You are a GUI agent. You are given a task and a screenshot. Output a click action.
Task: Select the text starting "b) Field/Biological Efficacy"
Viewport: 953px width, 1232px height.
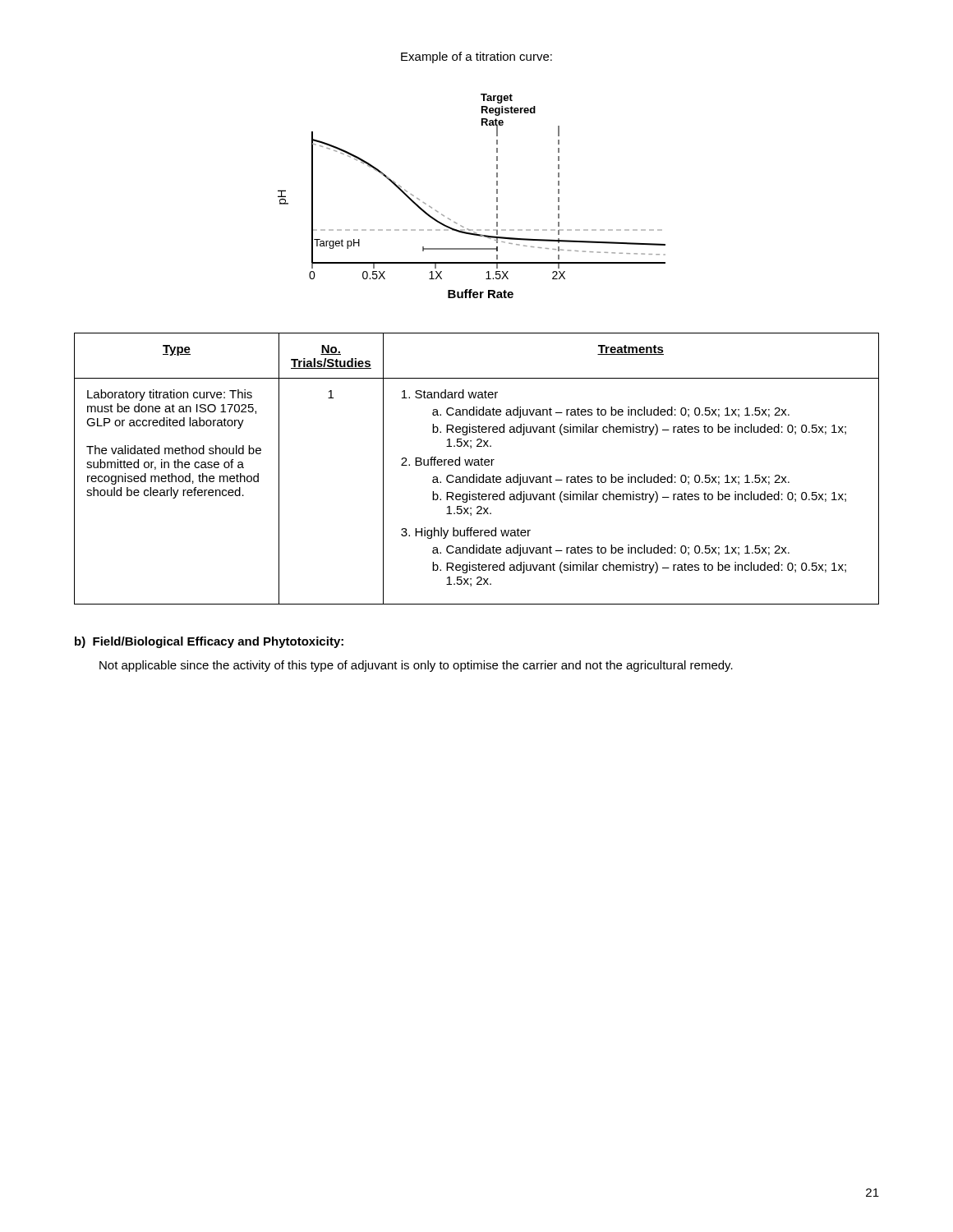(x=209, y=641)
